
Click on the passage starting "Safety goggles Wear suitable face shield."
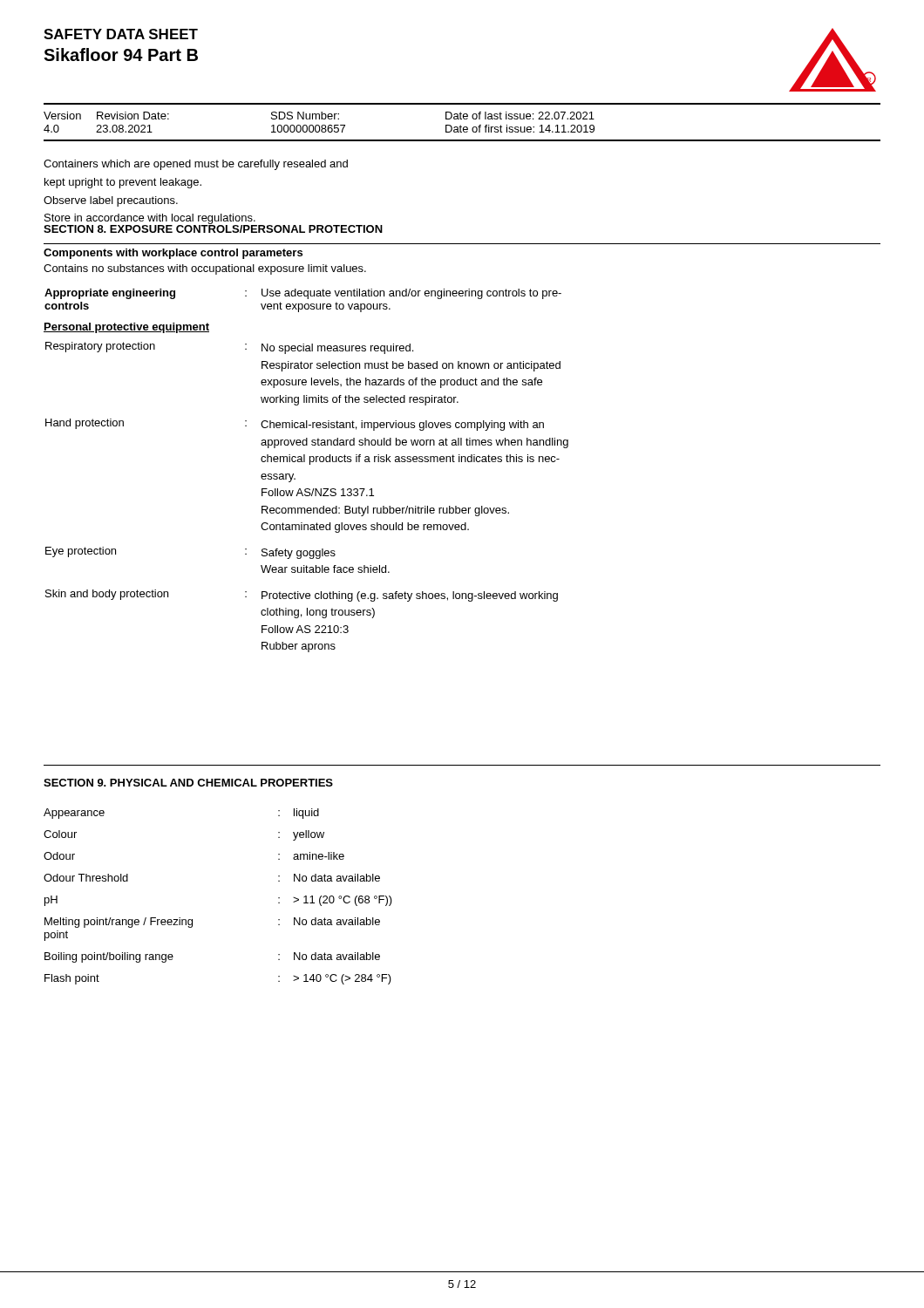click(x=325, y=560)
